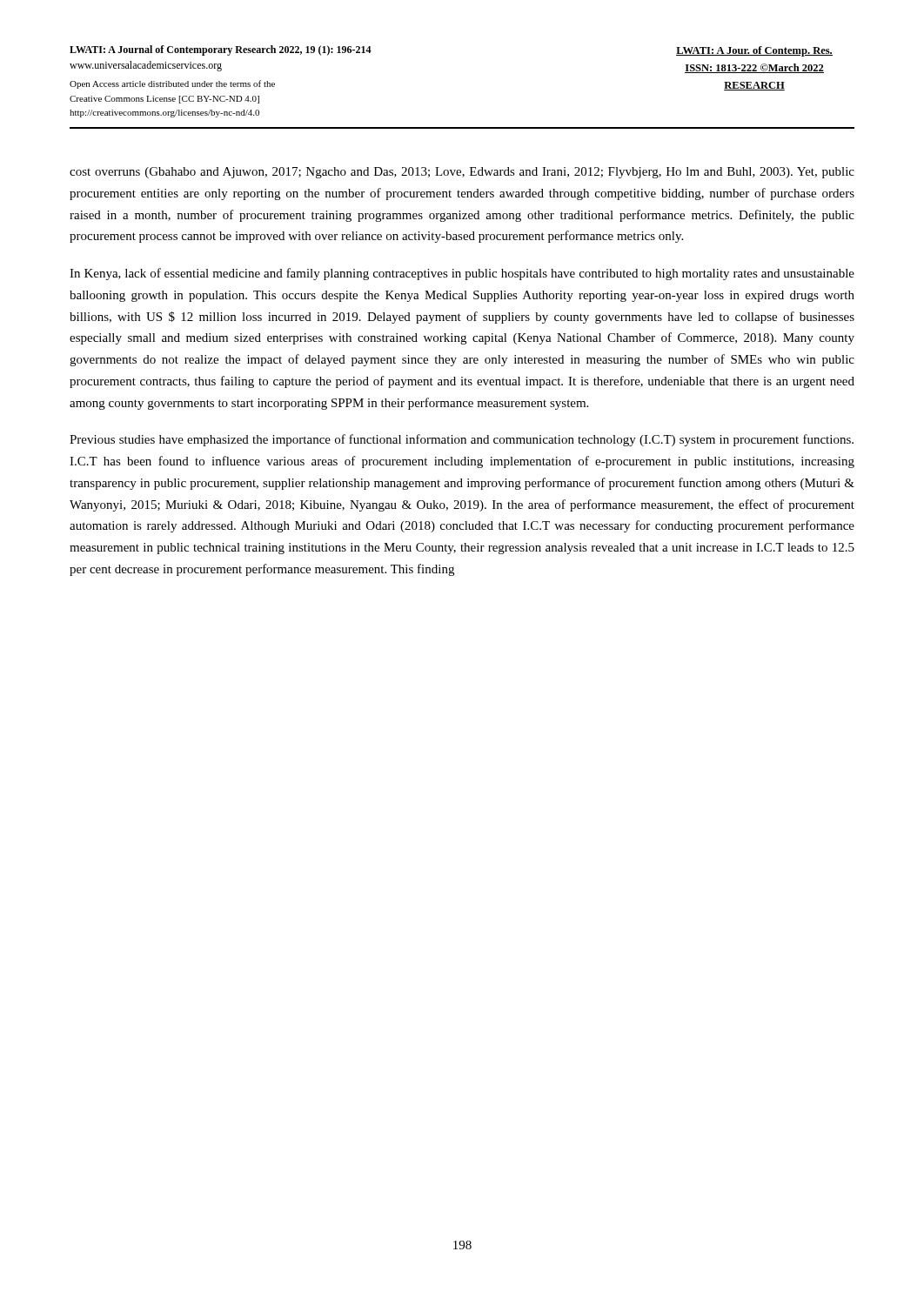This screenshot has height=1305, width=924.
Task: Click on the text block starting "Previous studies have emphasized the importance"
Action: click(462, 504)
